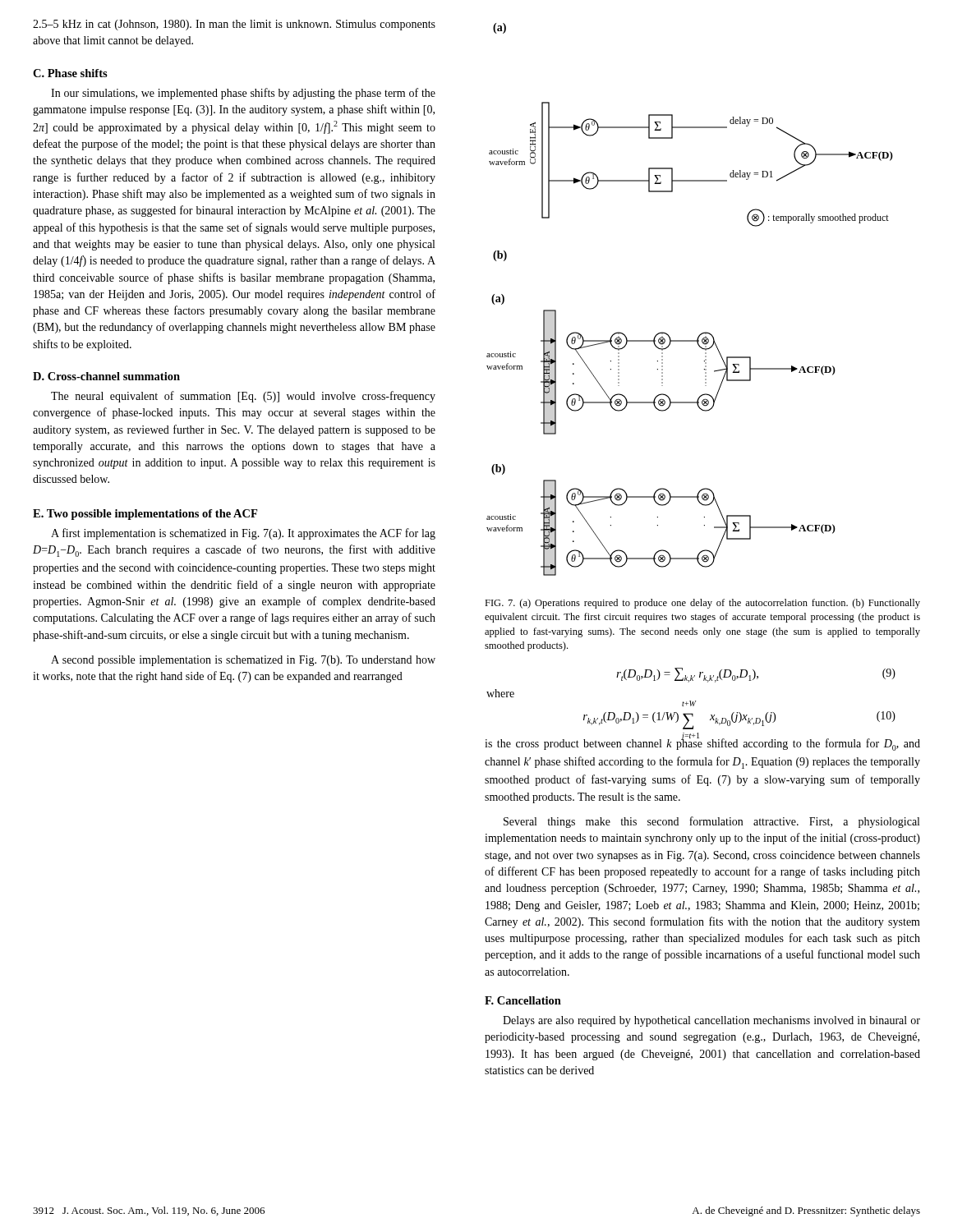Image resolution: width=953 pixels, height=1232 pixels.
Task: Locate the text block with the text "A first implementation is"
Action: pyautogui.click(x=234, y=585)
